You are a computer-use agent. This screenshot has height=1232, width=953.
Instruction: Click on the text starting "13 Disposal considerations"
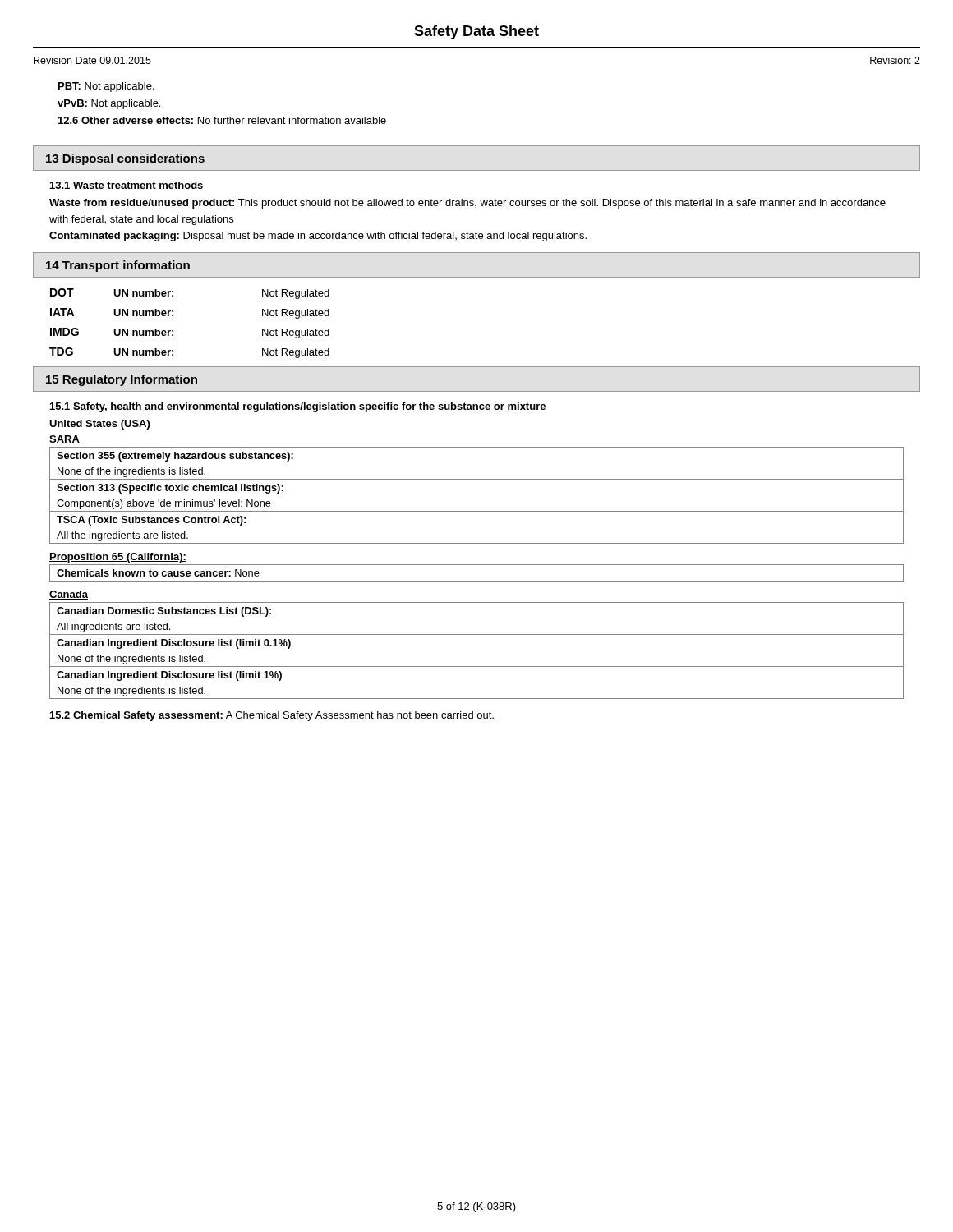coord(125,158)
